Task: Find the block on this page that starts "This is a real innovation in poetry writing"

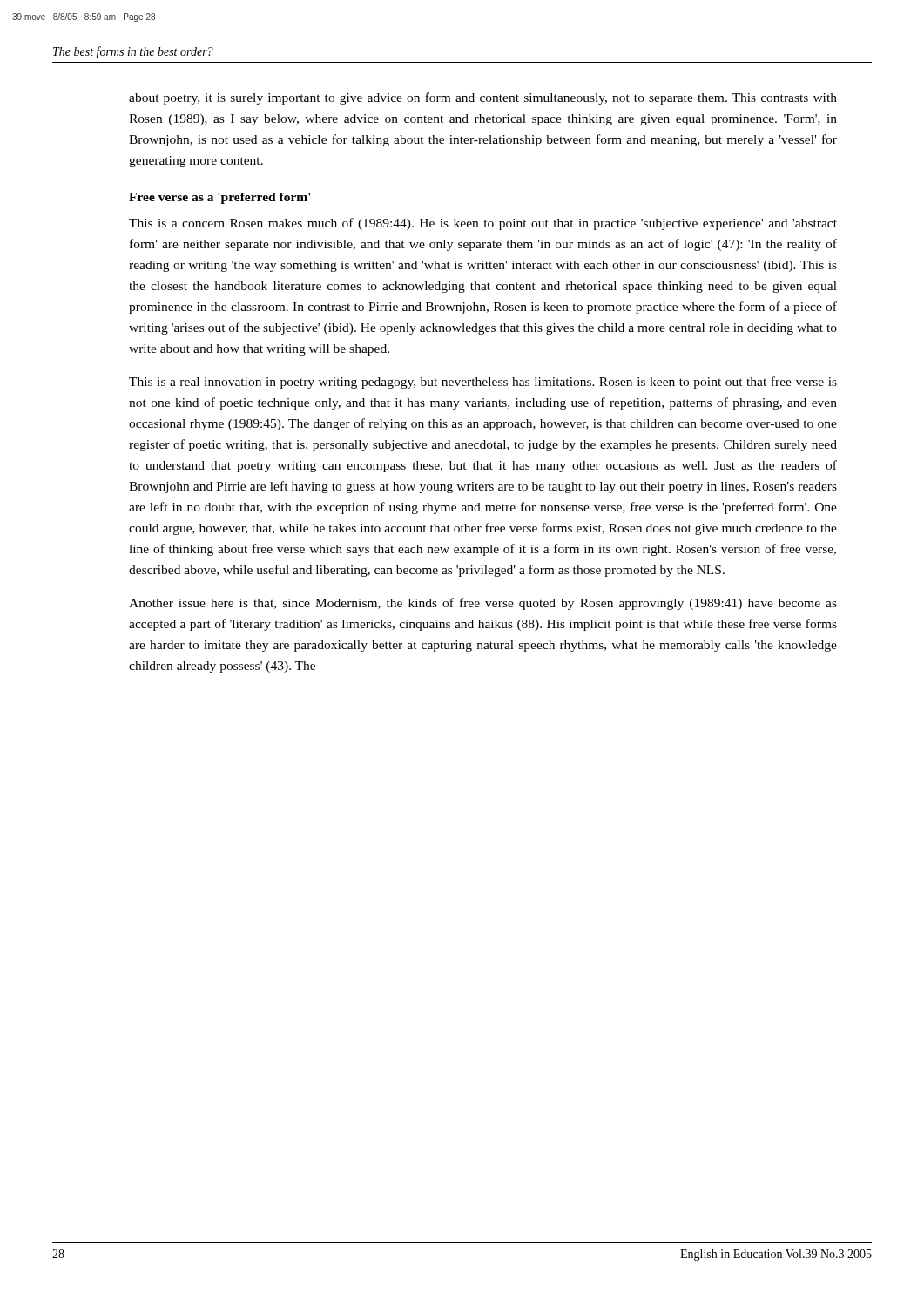Action: 483,476
